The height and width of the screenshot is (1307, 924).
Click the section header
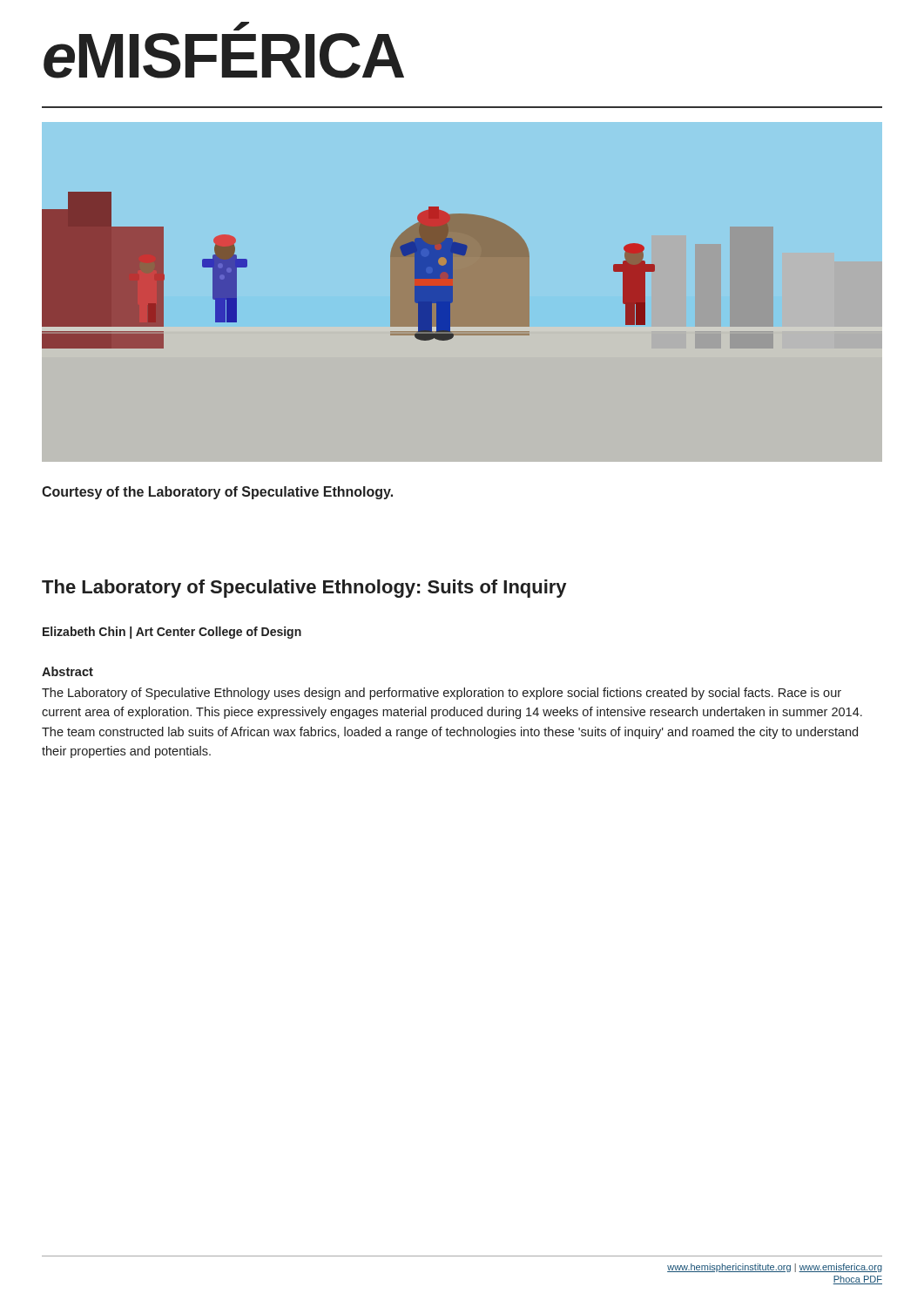click(x=67, y=672)
